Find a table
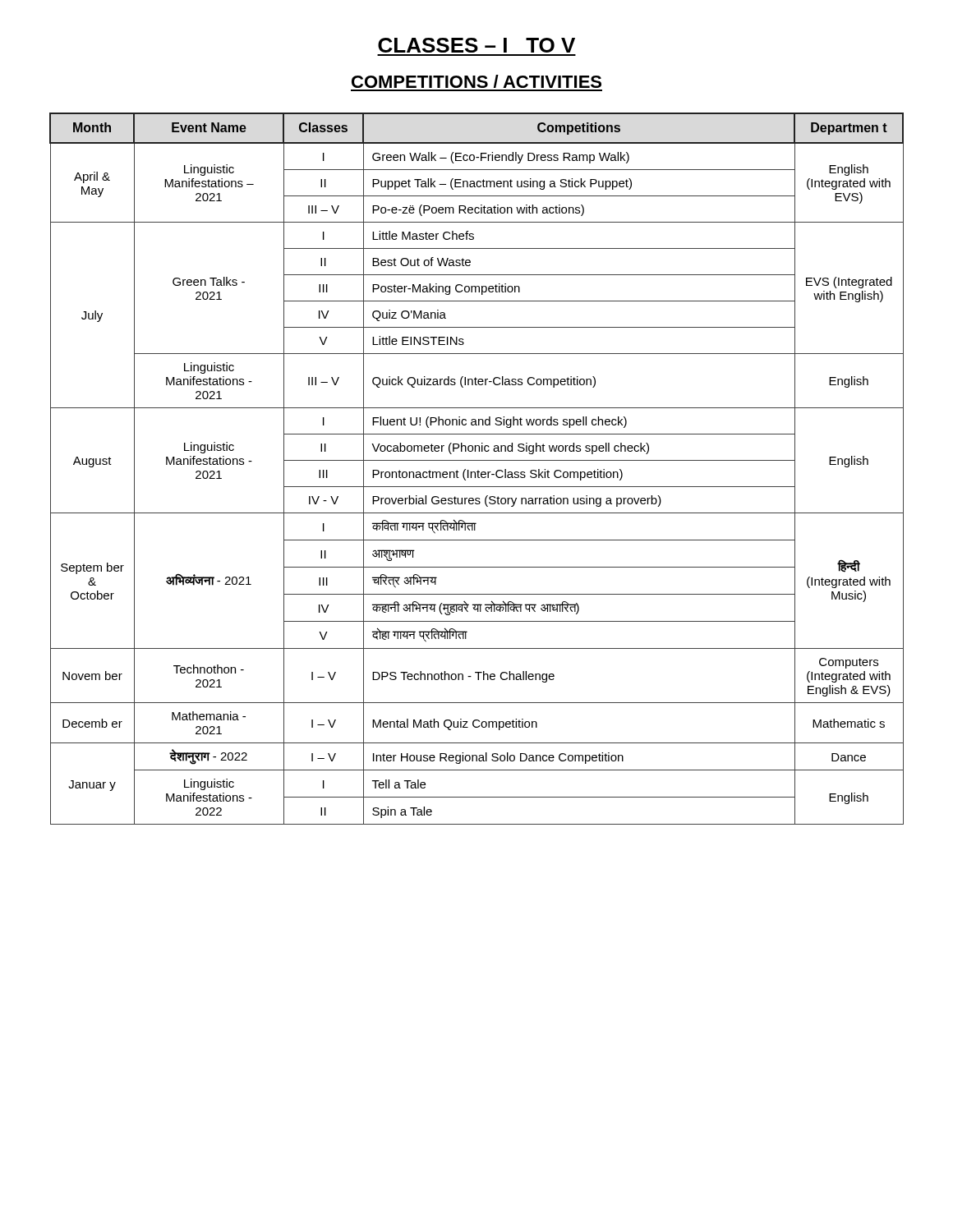This screenshot has width=953, height=1232. coord(476,469)
